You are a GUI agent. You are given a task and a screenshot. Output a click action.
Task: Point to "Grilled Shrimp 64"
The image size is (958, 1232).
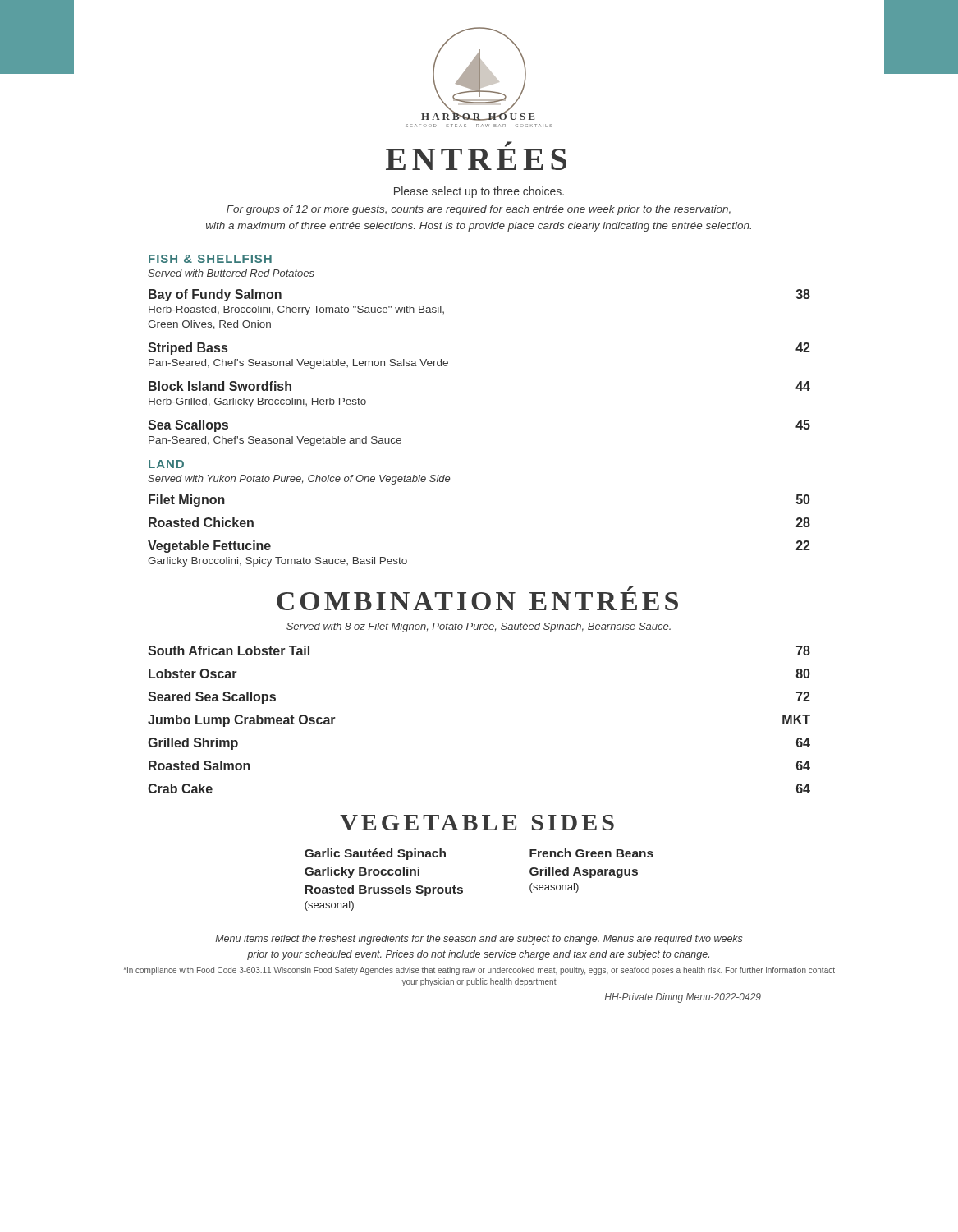(197, 743)
